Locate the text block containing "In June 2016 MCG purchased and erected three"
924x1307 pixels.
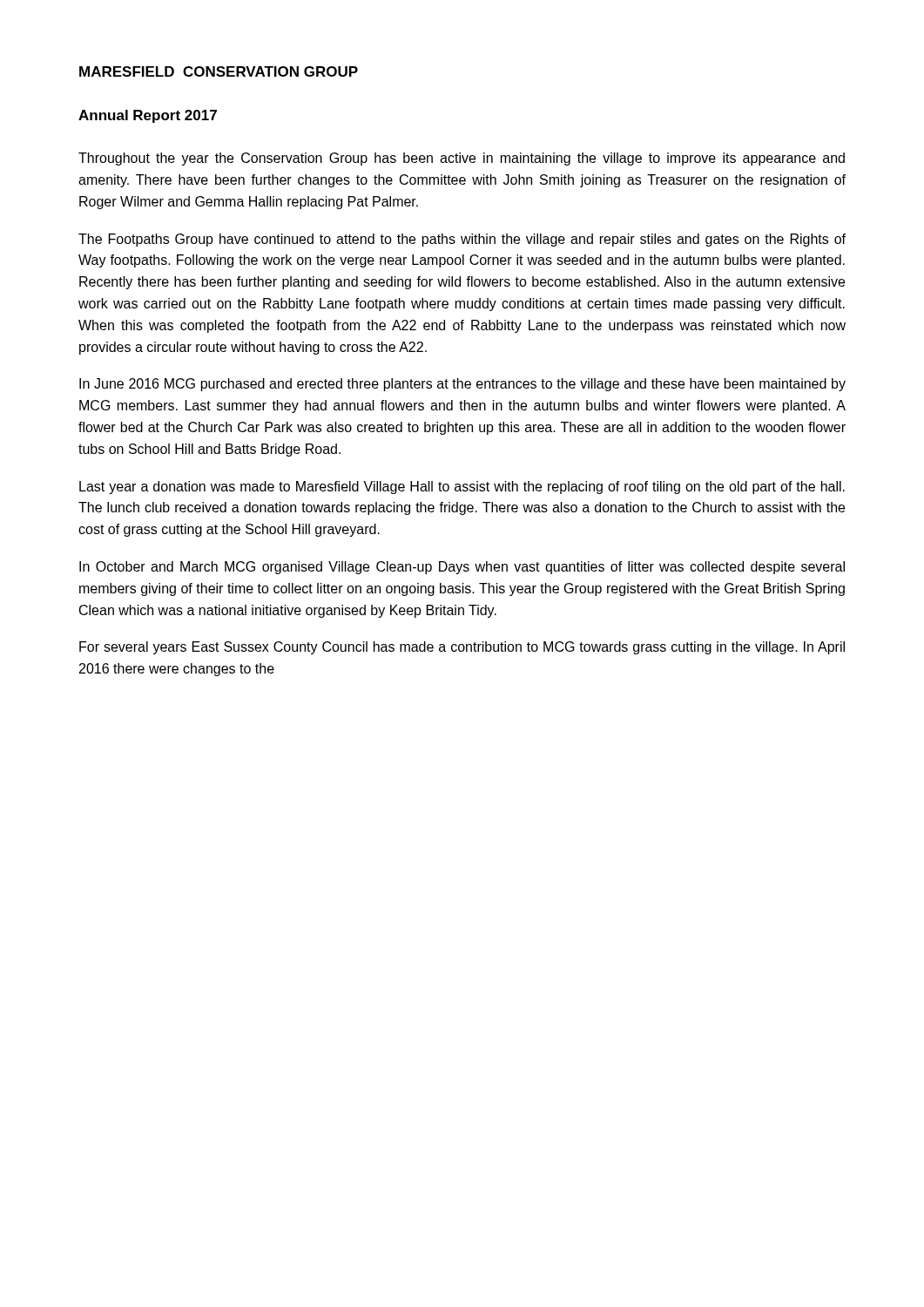[462, 417]
